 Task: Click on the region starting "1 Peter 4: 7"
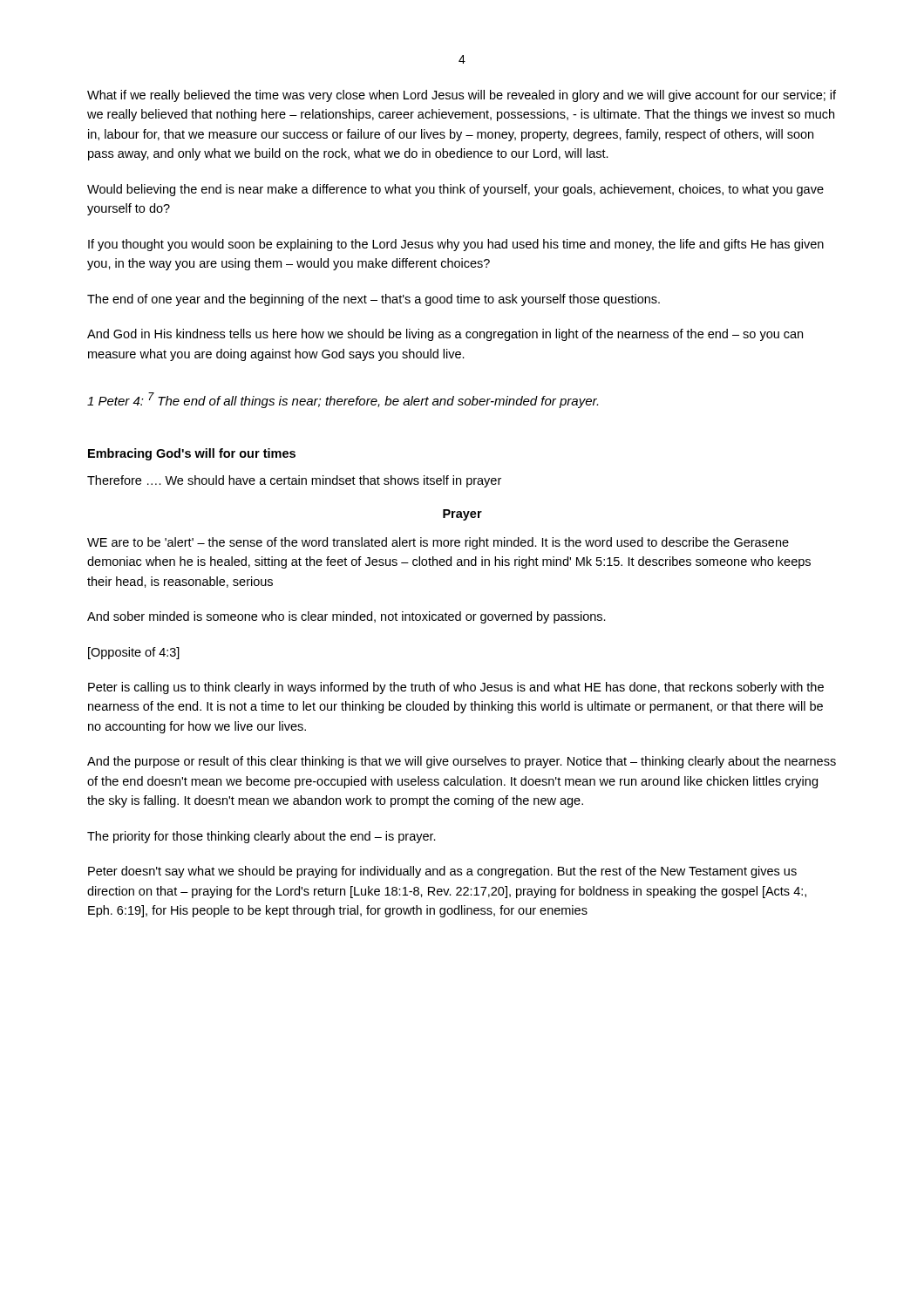point(343,400)
